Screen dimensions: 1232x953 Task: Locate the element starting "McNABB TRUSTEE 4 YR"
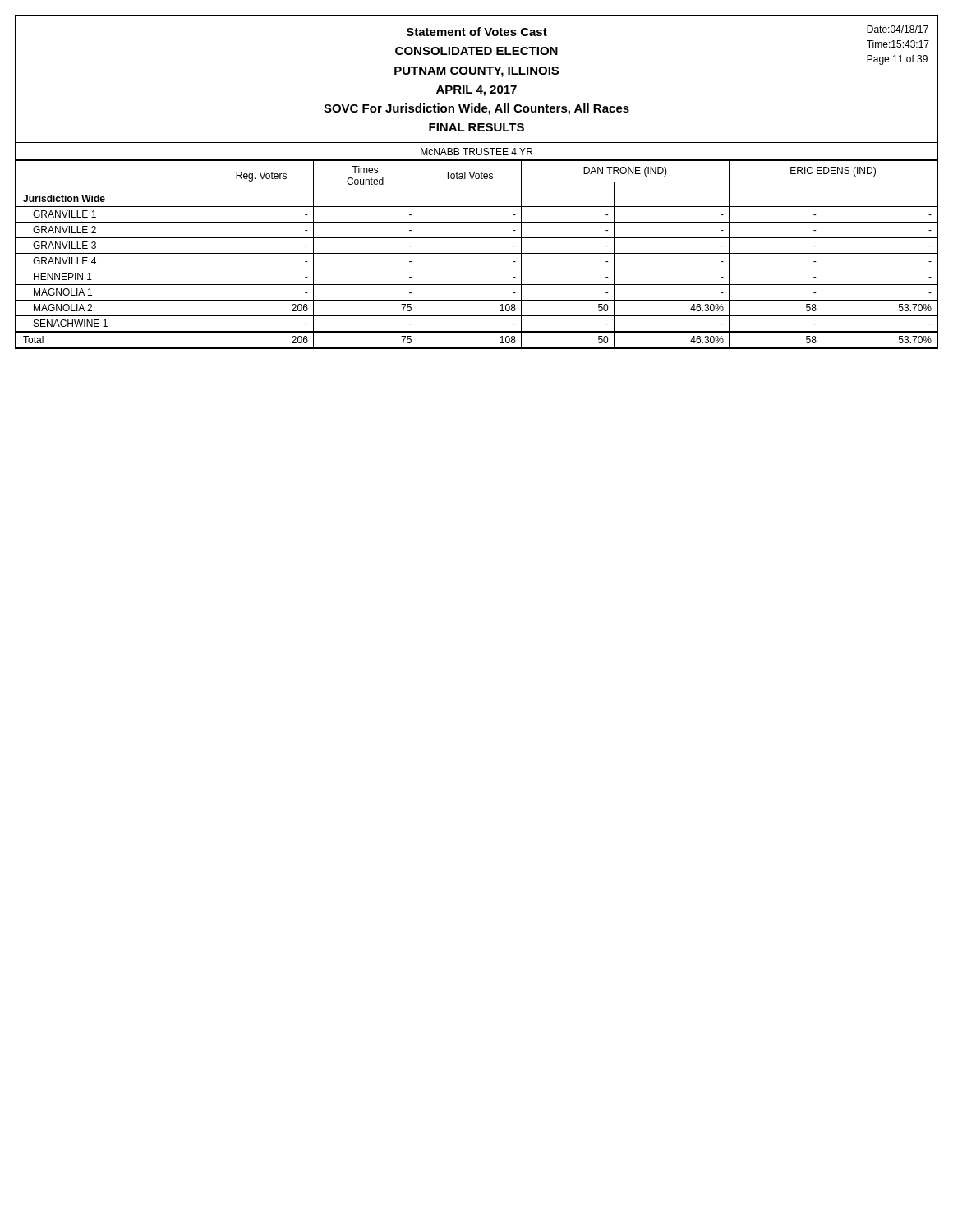(476, 152)
